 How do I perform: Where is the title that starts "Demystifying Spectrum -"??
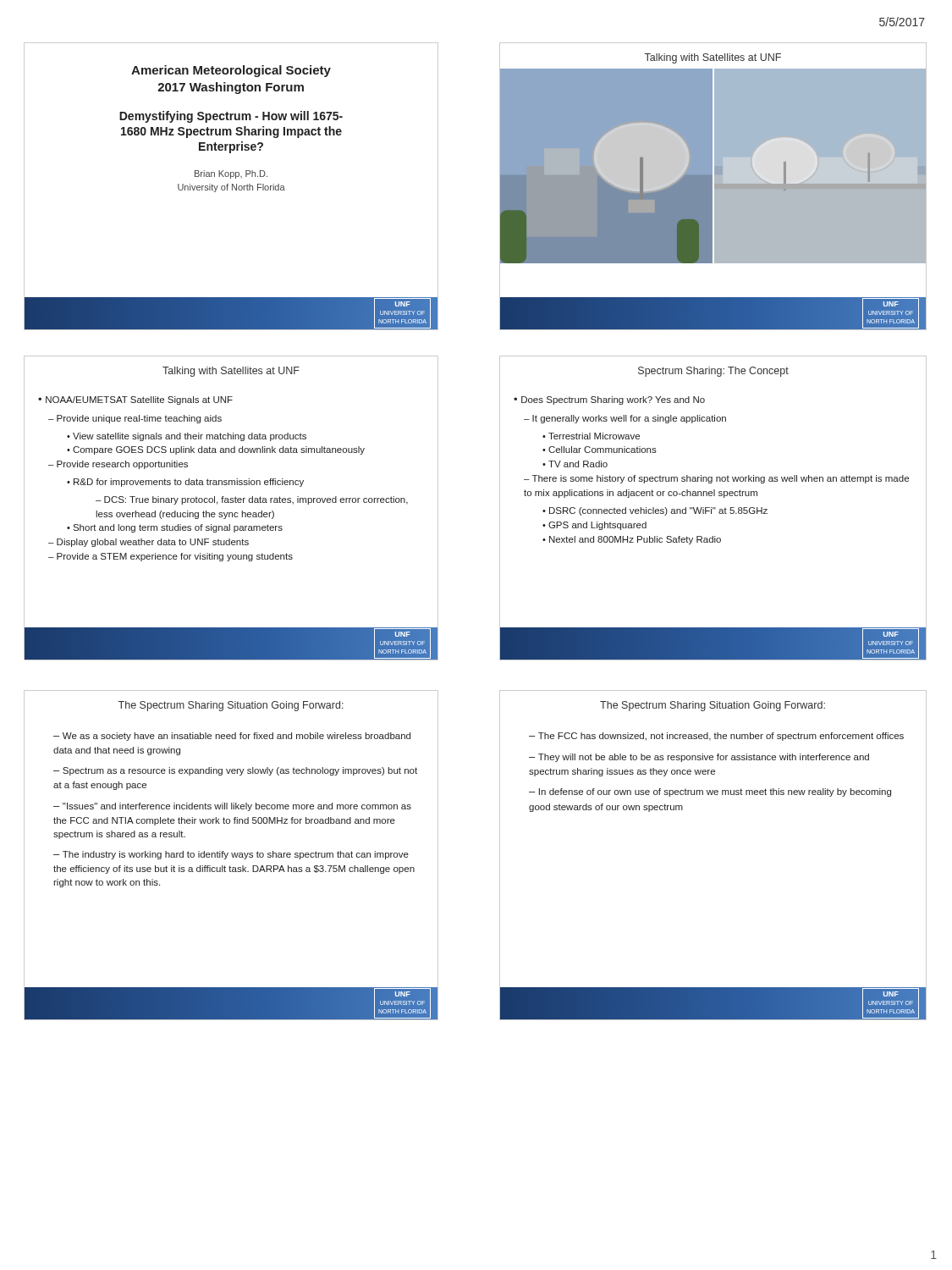click(231, 131)
